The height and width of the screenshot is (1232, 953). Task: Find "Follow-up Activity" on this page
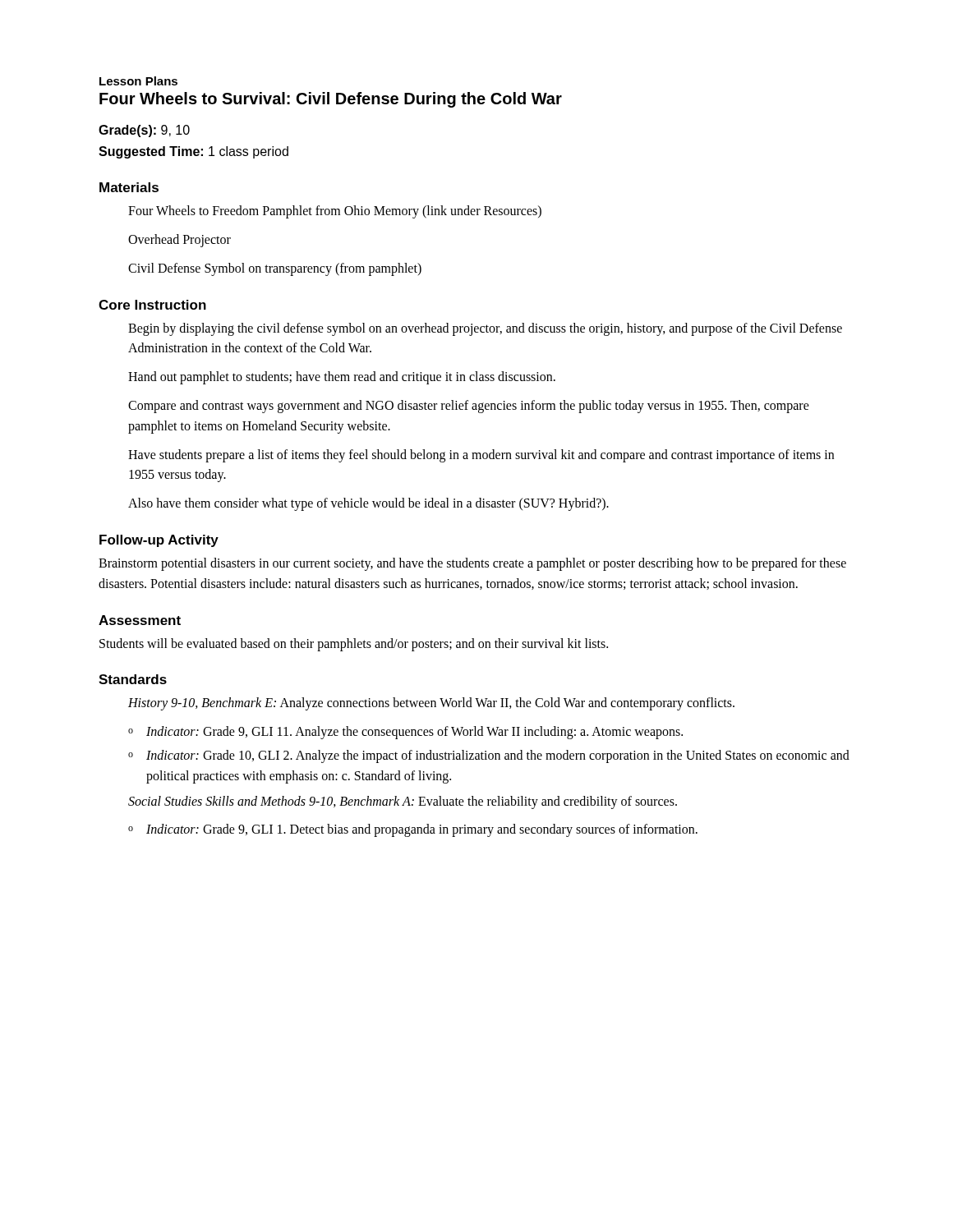(x=158, y=540)
